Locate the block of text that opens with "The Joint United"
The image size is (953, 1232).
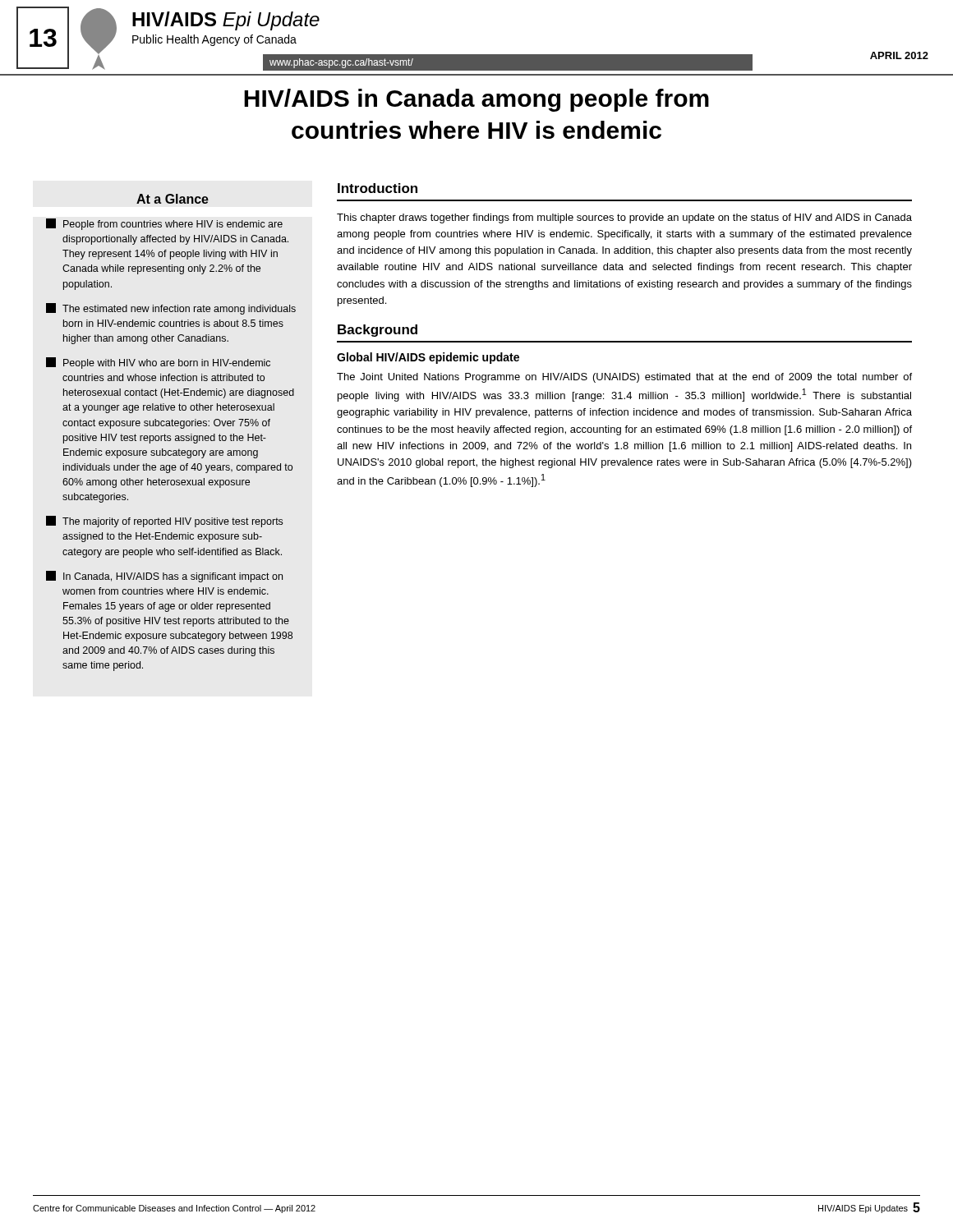point(624,429)
